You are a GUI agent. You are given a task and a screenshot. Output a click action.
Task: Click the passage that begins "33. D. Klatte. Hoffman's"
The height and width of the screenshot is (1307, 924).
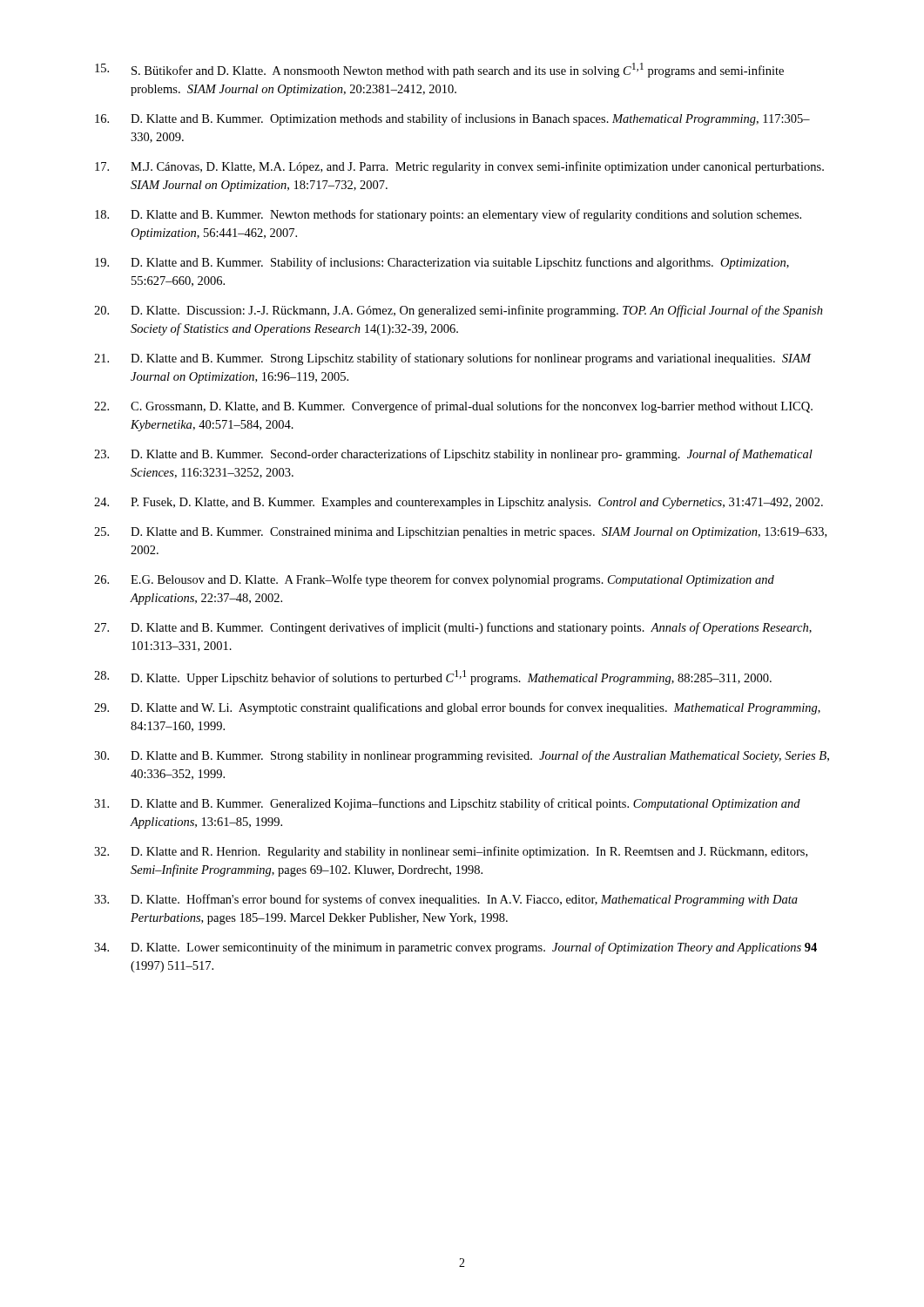[x=462, y=909]
